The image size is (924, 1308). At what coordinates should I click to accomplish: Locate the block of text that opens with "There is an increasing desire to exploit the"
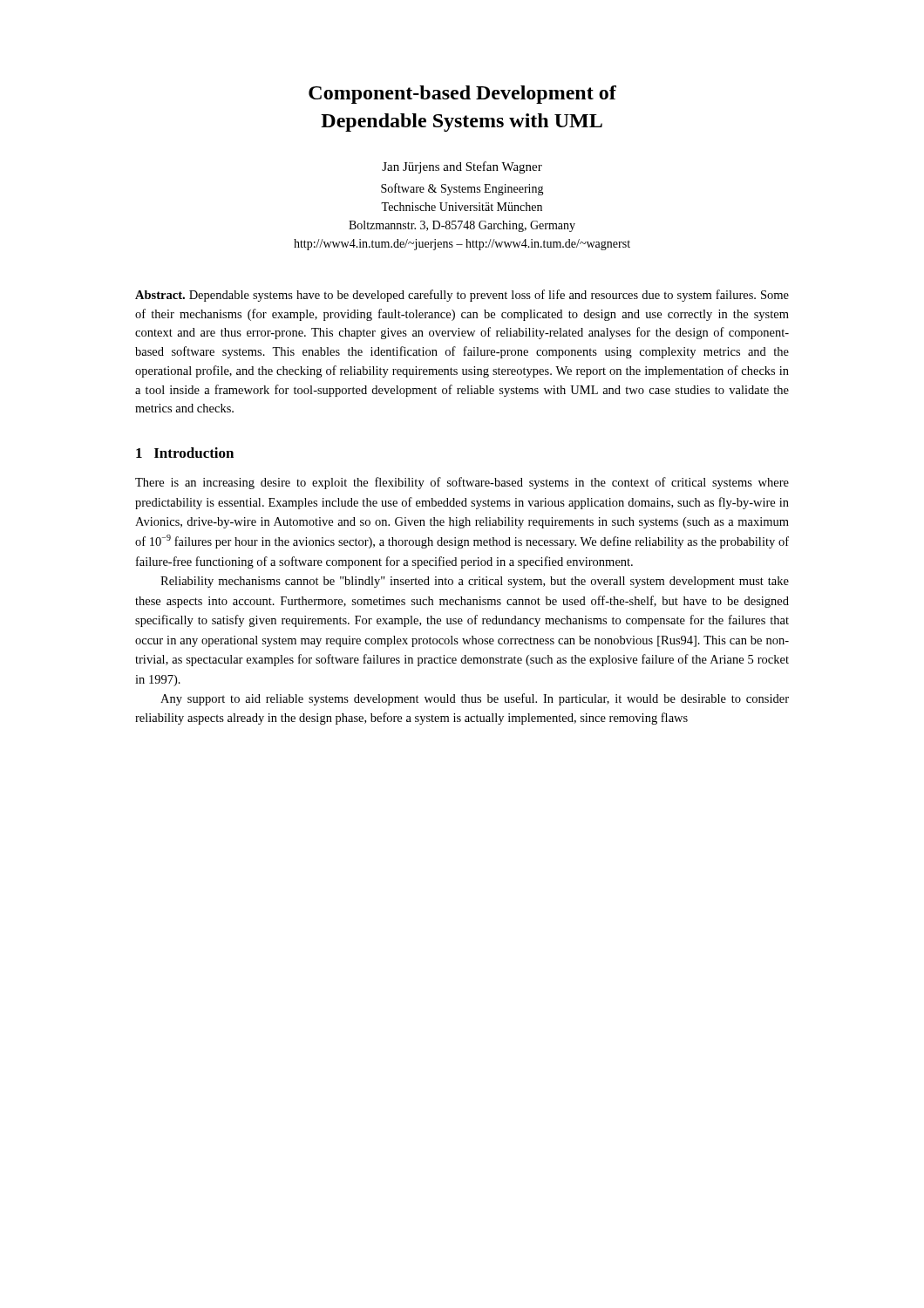[x=462, y=600]
